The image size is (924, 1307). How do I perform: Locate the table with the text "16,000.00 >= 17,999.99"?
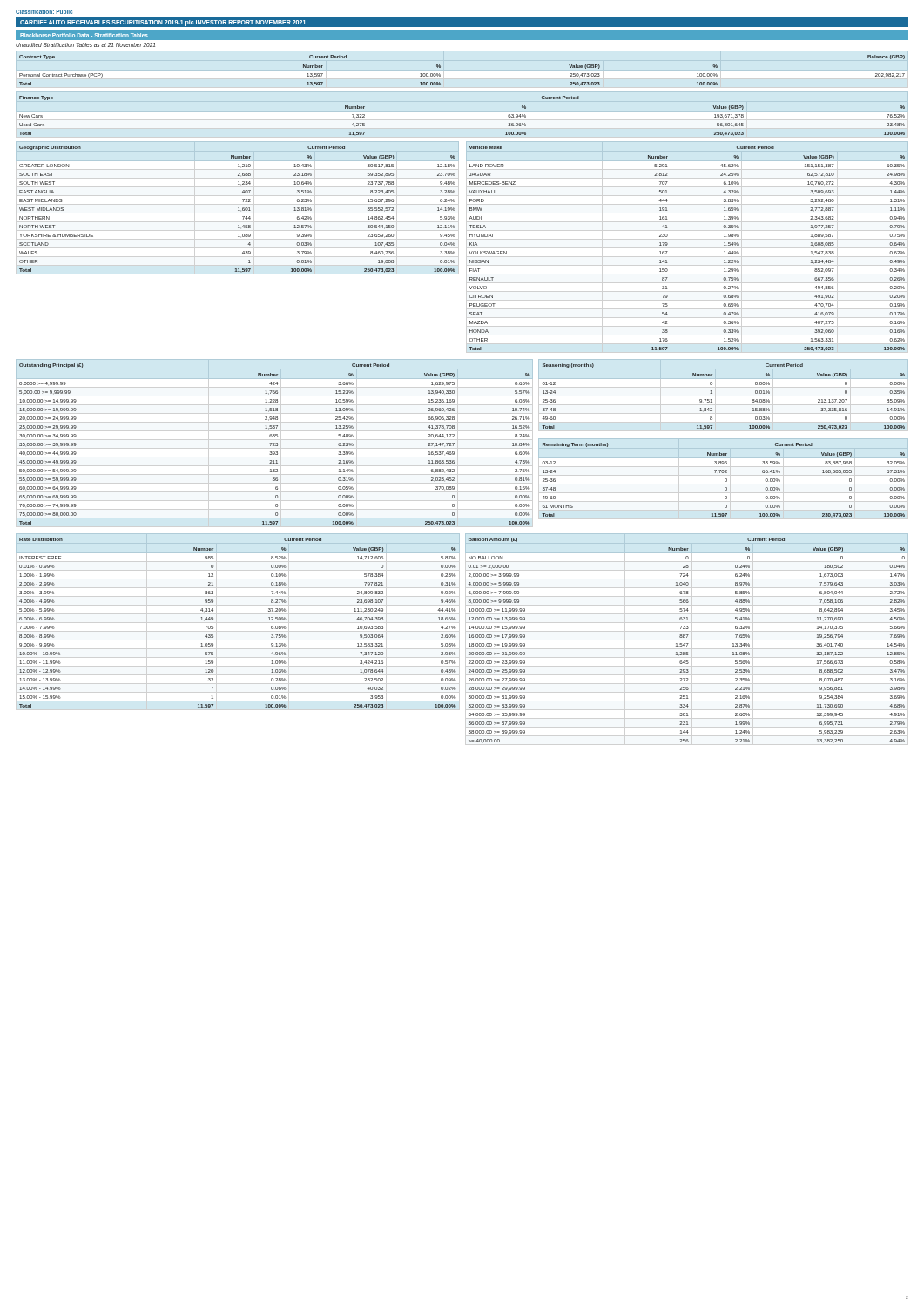point(686,641)
